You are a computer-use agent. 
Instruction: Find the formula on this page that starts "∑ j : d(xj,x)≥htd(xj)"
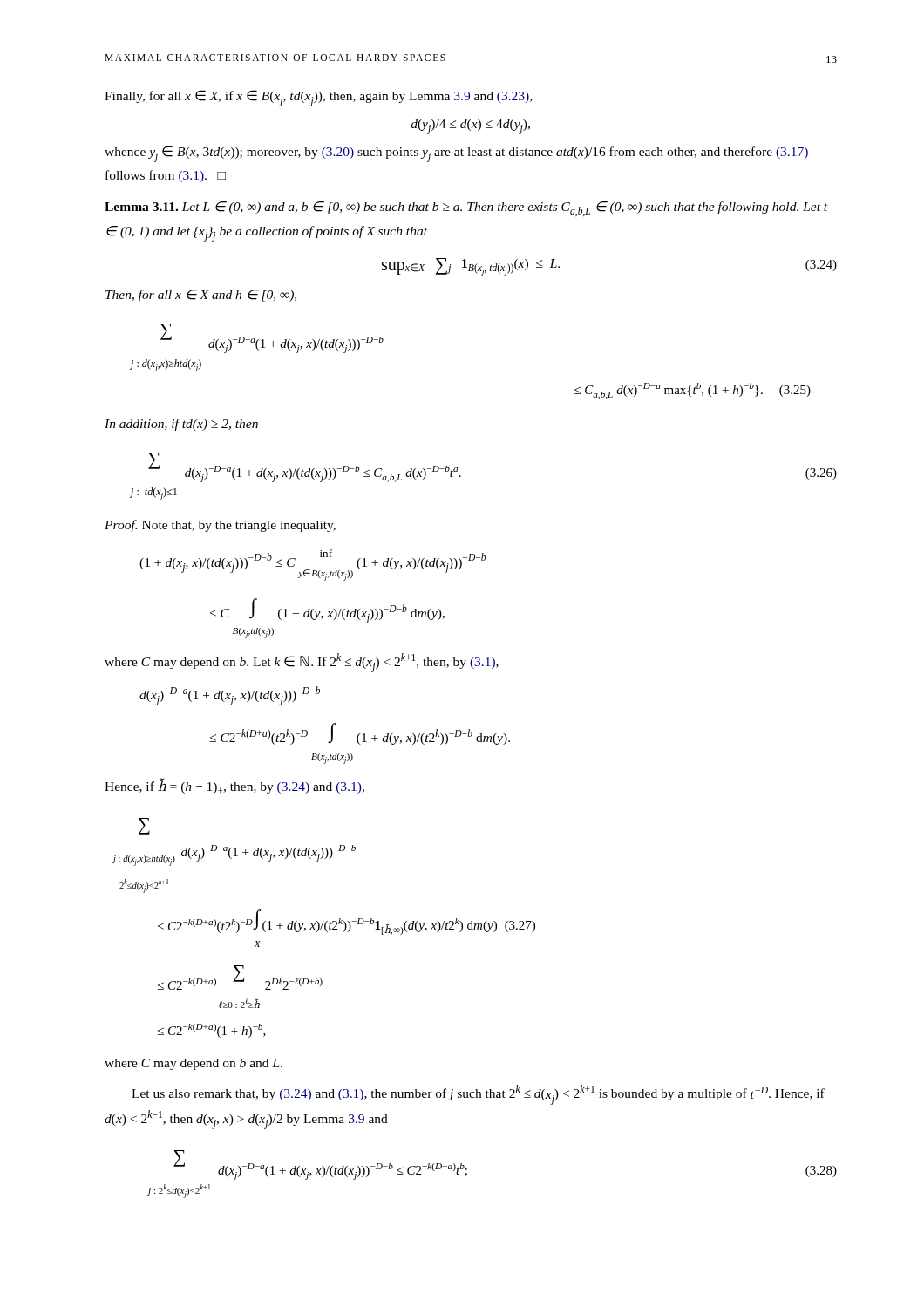point(272,338)
